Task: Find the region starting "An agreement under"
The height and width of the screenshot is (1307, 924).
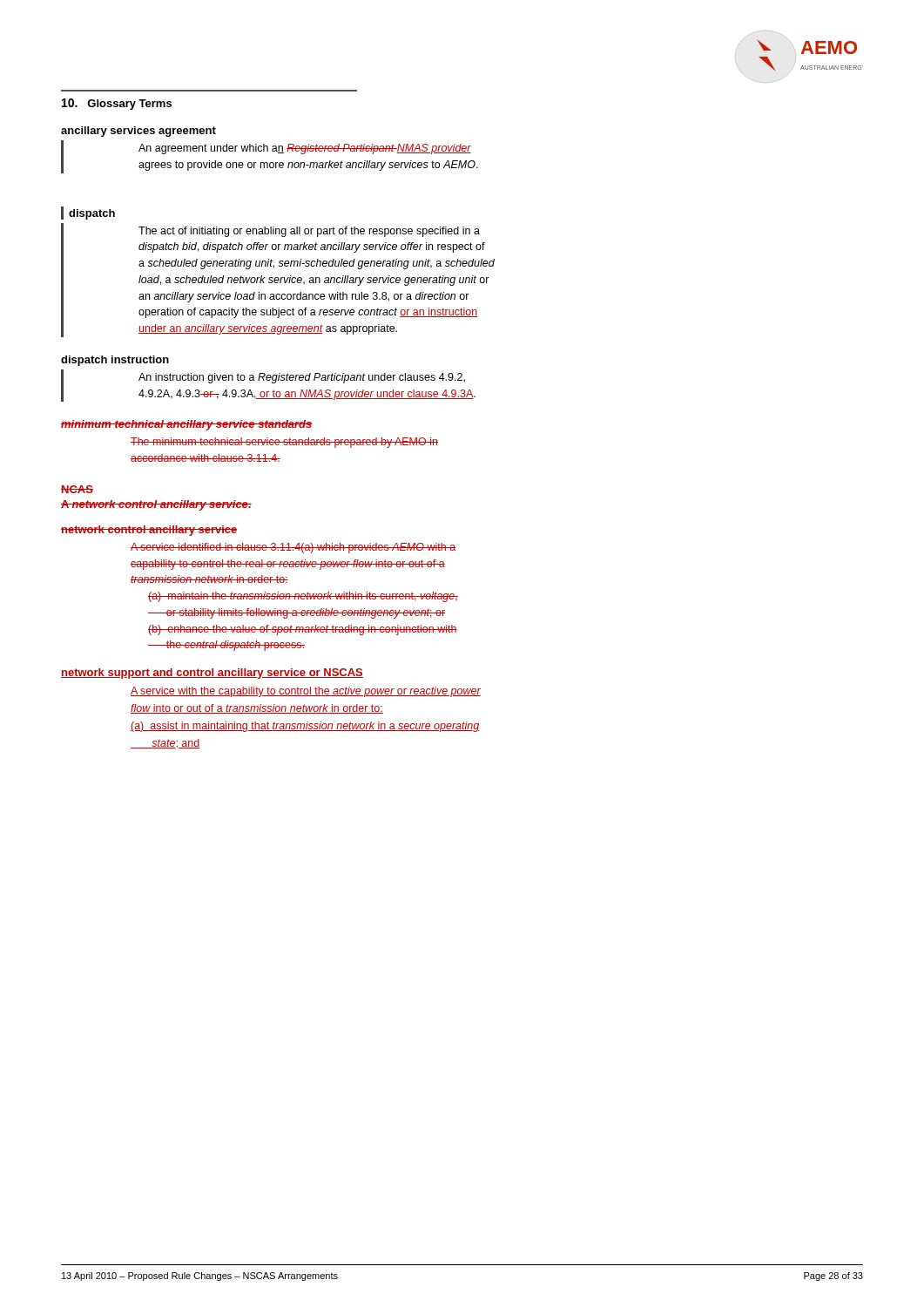Action: (x=305, y=149)
